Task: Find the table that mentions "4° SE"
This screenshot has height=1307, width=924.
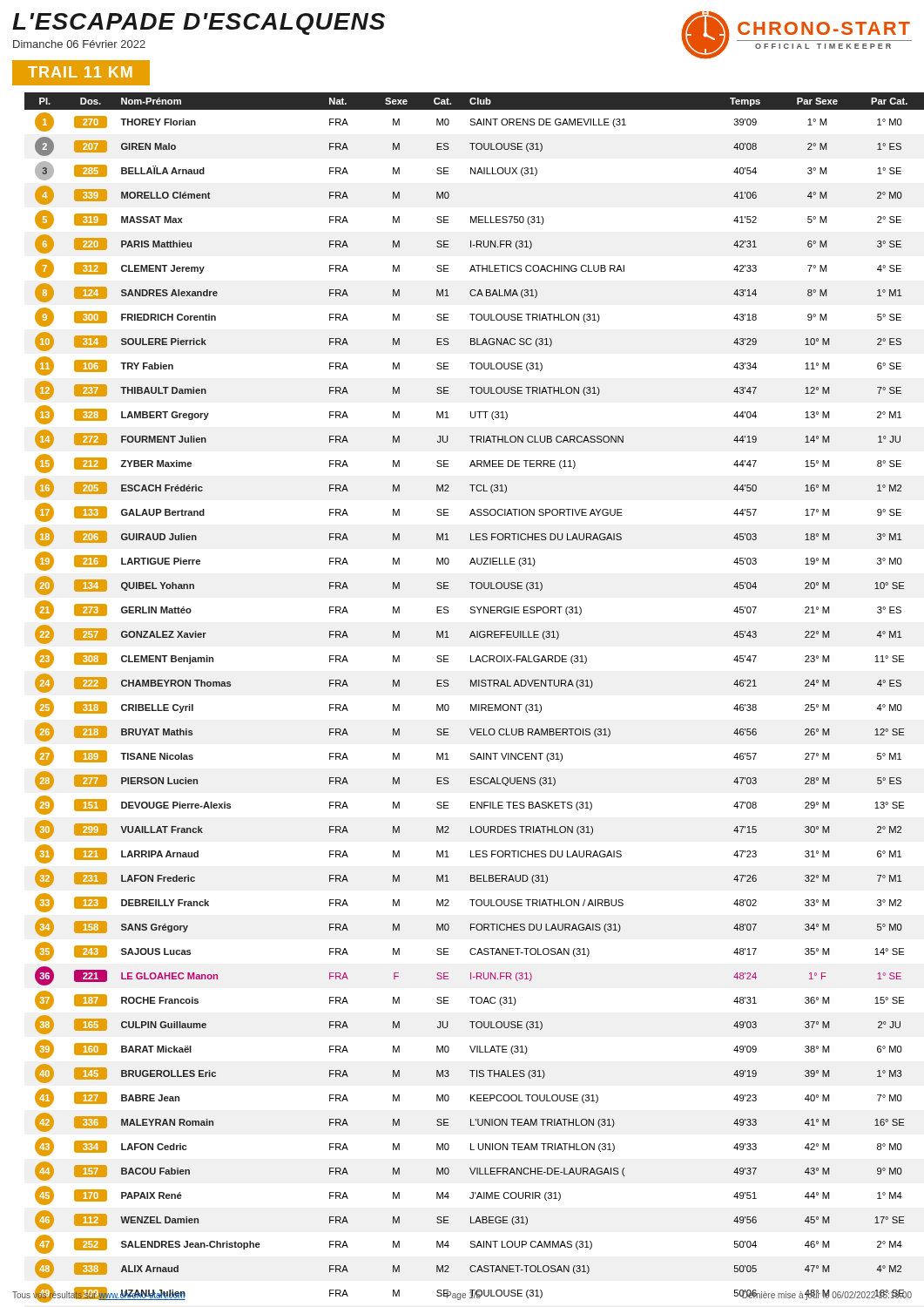Action: coord(462,700)
